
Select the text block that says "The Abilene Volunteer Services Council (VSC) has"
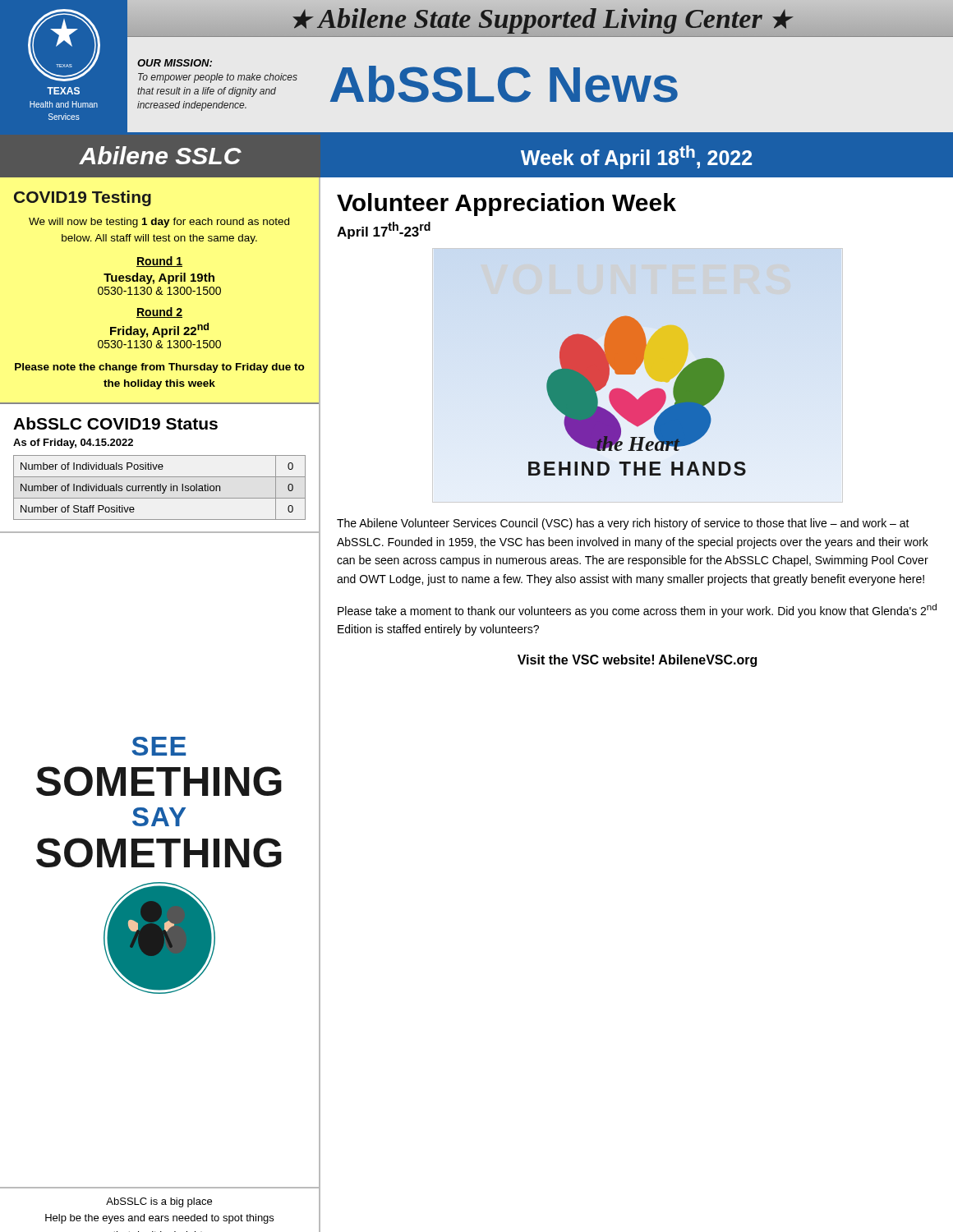pos(633,551)
